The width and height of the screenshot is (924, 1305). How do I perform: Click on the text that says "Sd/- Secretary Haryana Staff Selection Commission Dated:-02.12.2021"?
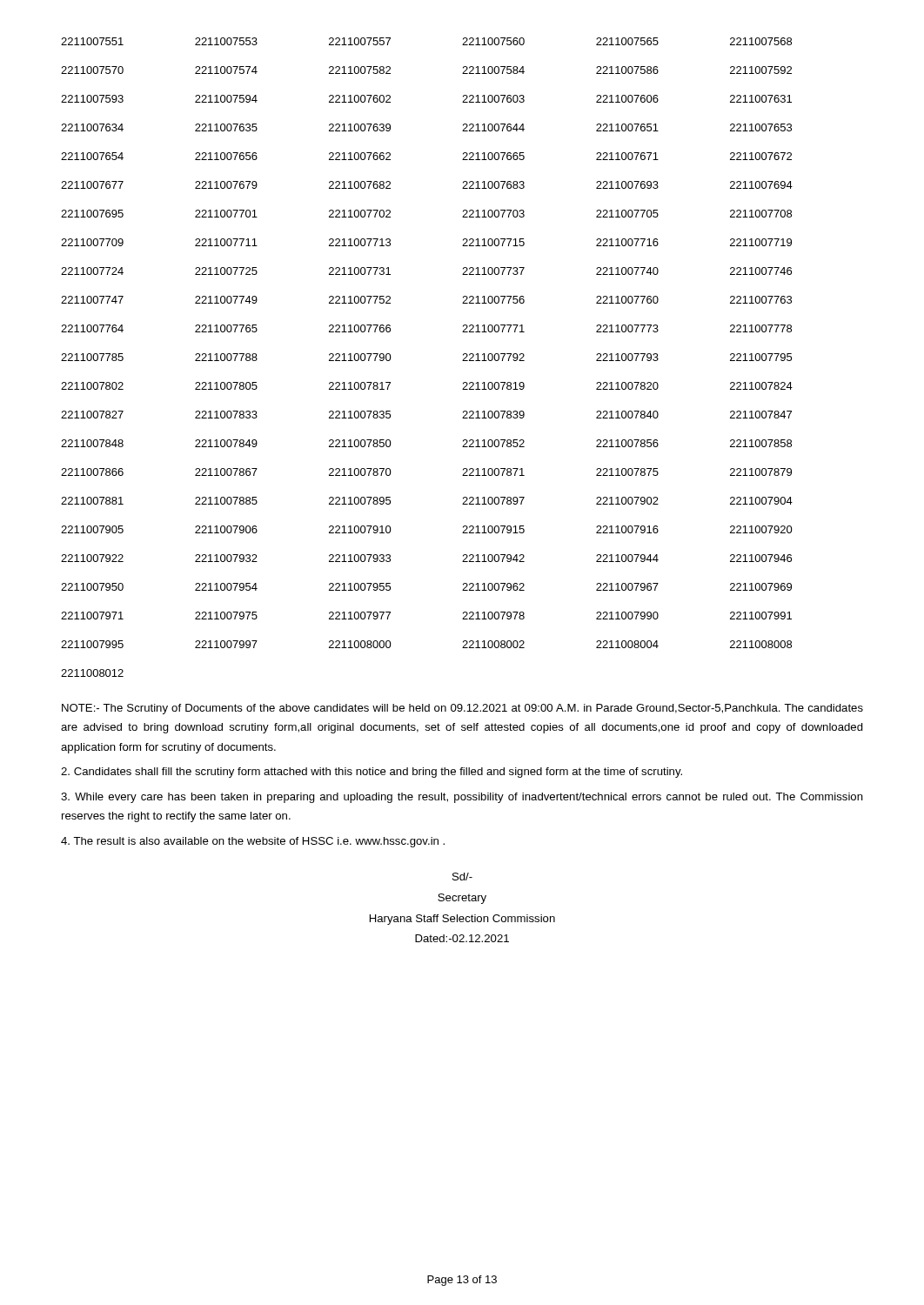(462, 908)
